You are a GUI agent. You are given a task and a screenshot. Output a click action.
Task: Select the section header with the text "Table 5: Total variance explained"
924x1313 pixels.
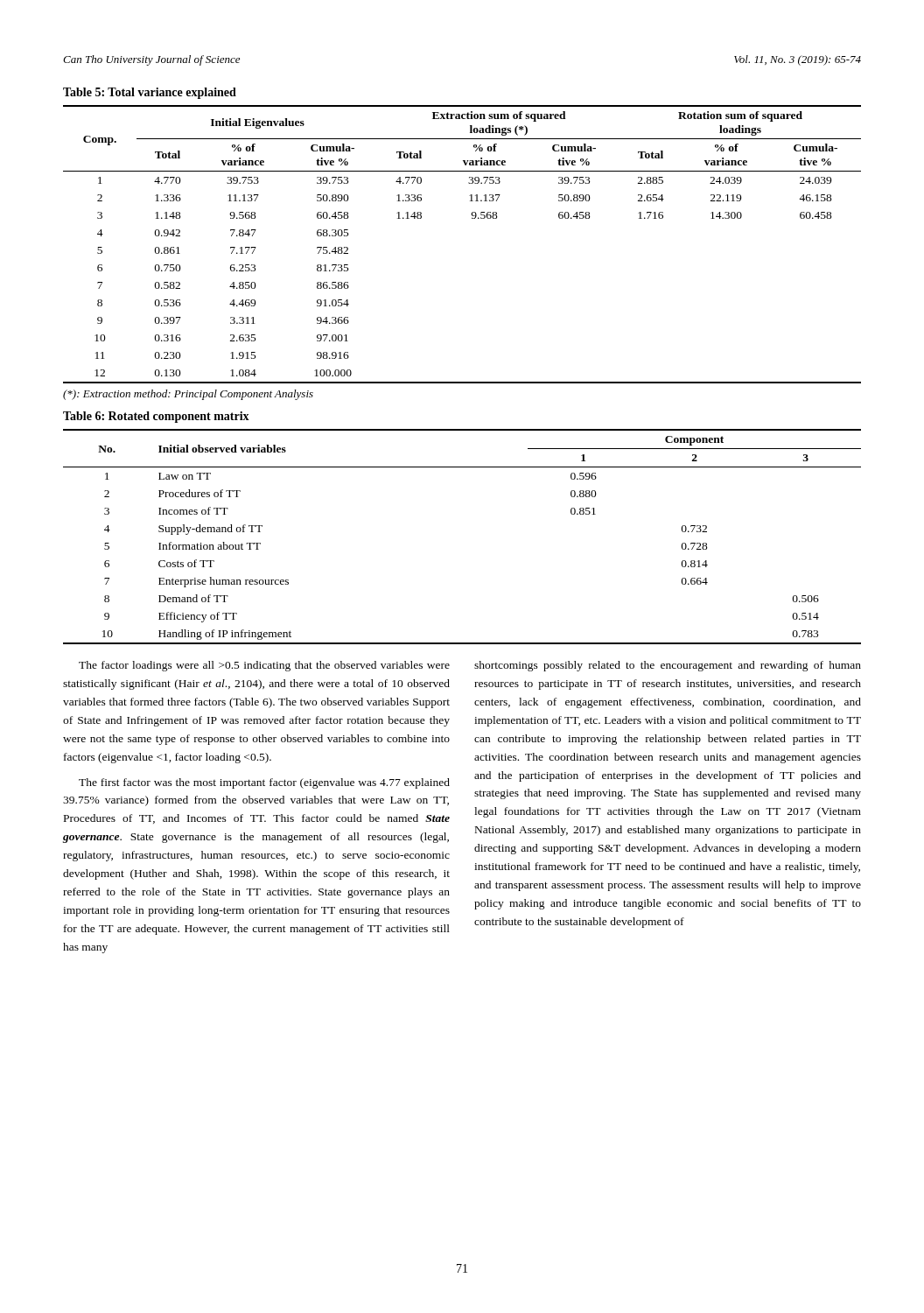[x=150, y=92]
